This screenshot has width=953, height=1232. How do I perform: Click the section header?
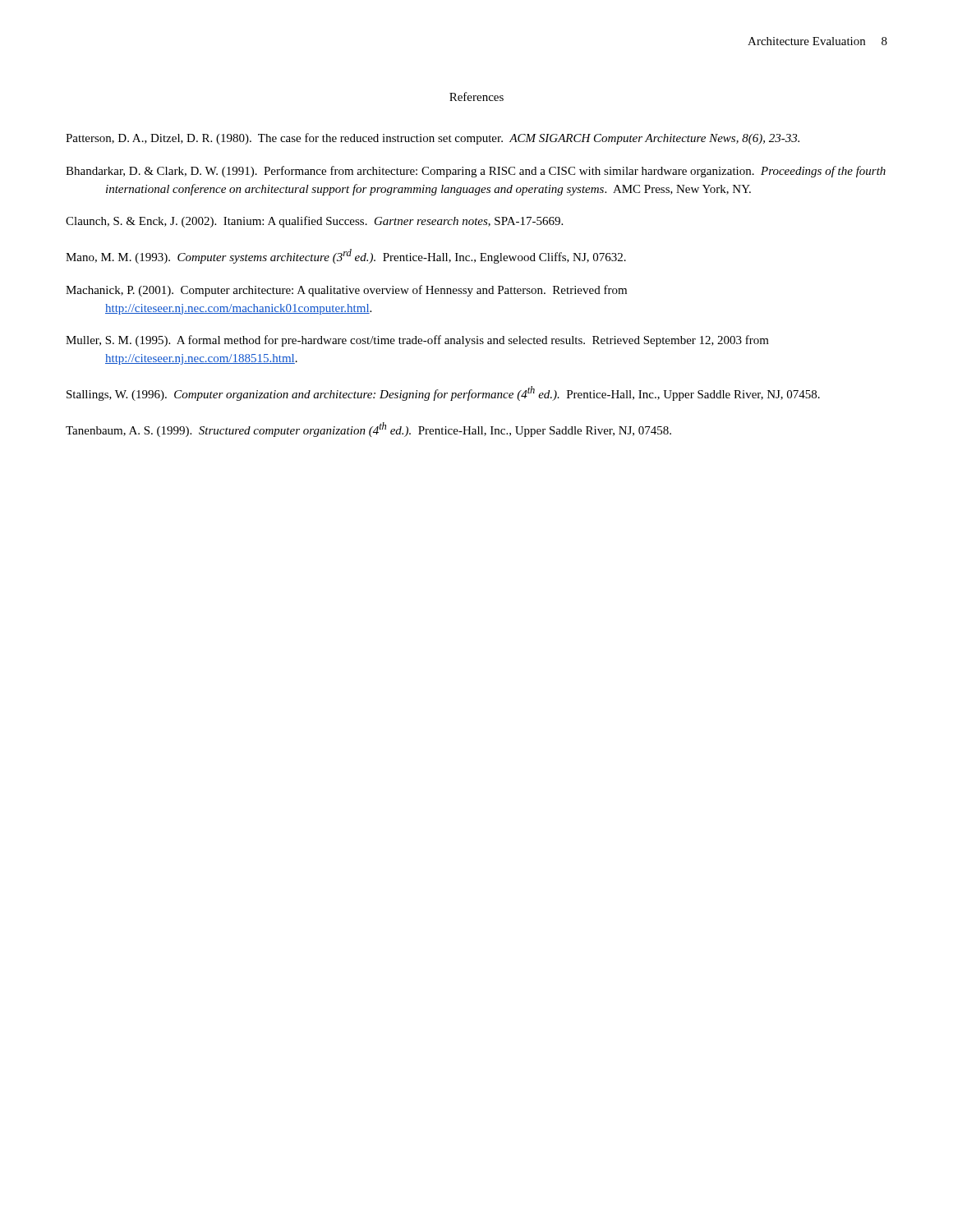tap(476, 97)
